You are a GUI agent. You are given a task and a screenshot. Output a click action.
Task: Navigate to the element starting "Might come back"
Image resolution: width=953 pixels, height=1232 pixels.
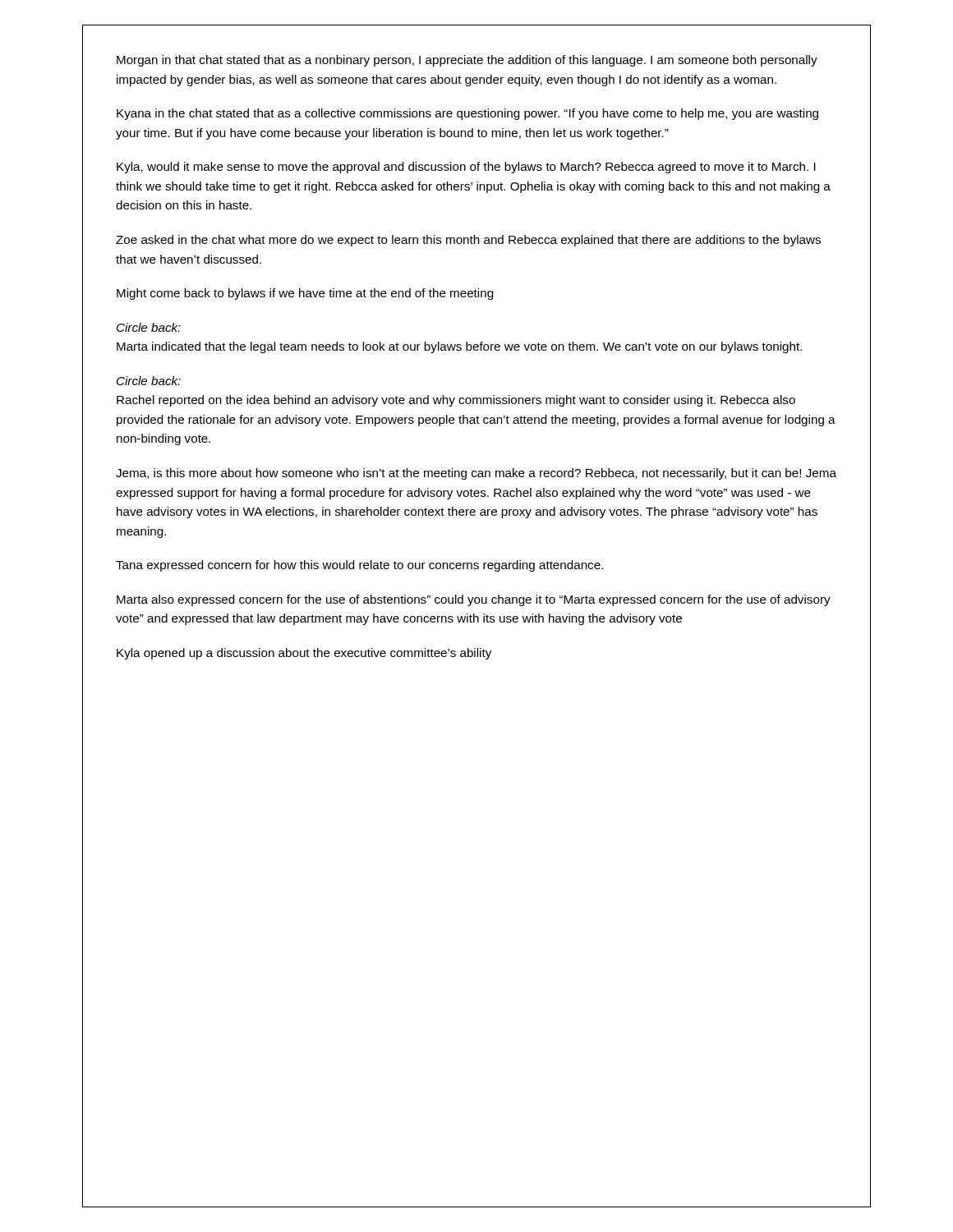(305, 293)
